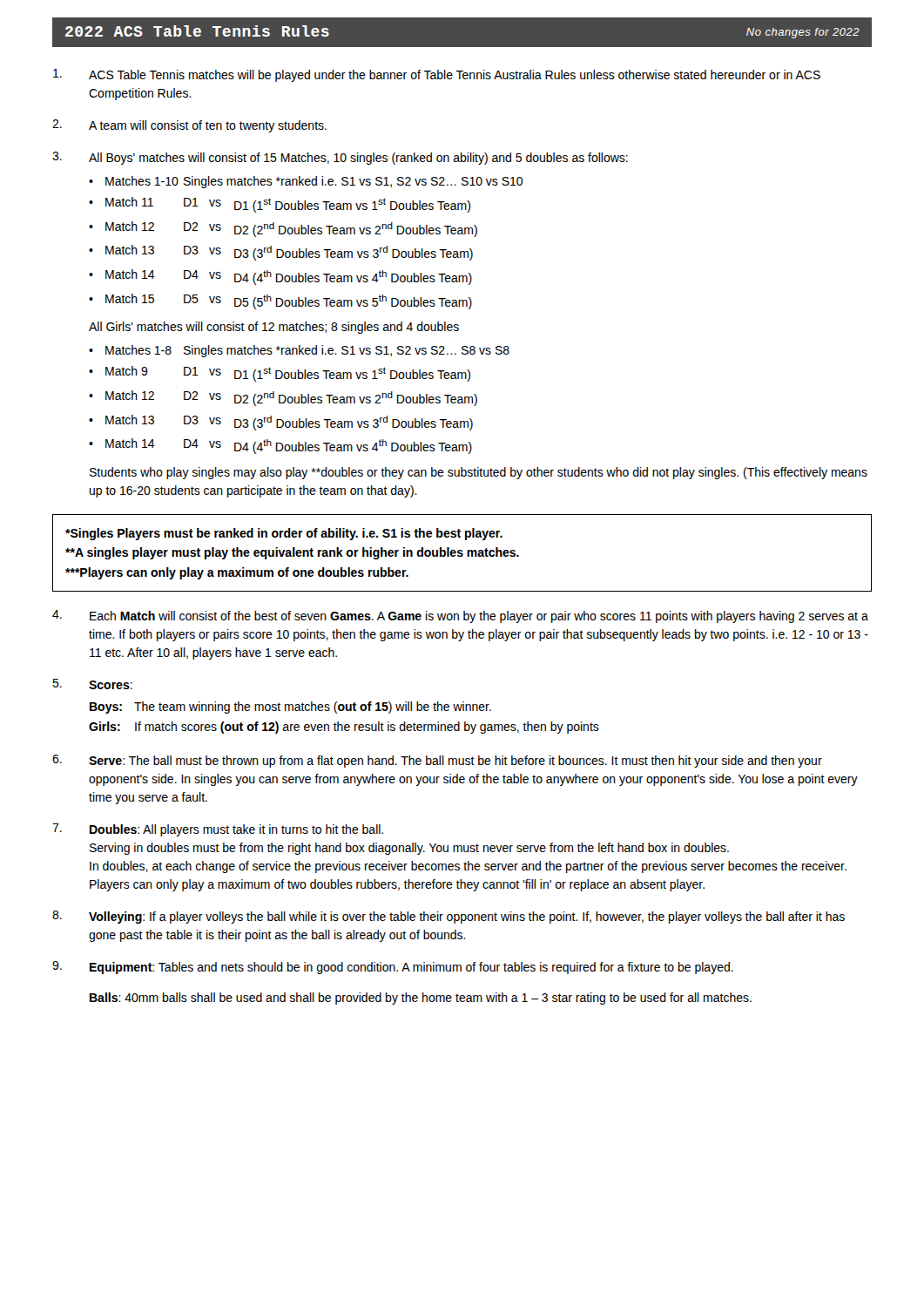Click on the list item with the text "4. Each Match will consist of"
This screenshot has height=1307, width=924.
tap(462, 635)
